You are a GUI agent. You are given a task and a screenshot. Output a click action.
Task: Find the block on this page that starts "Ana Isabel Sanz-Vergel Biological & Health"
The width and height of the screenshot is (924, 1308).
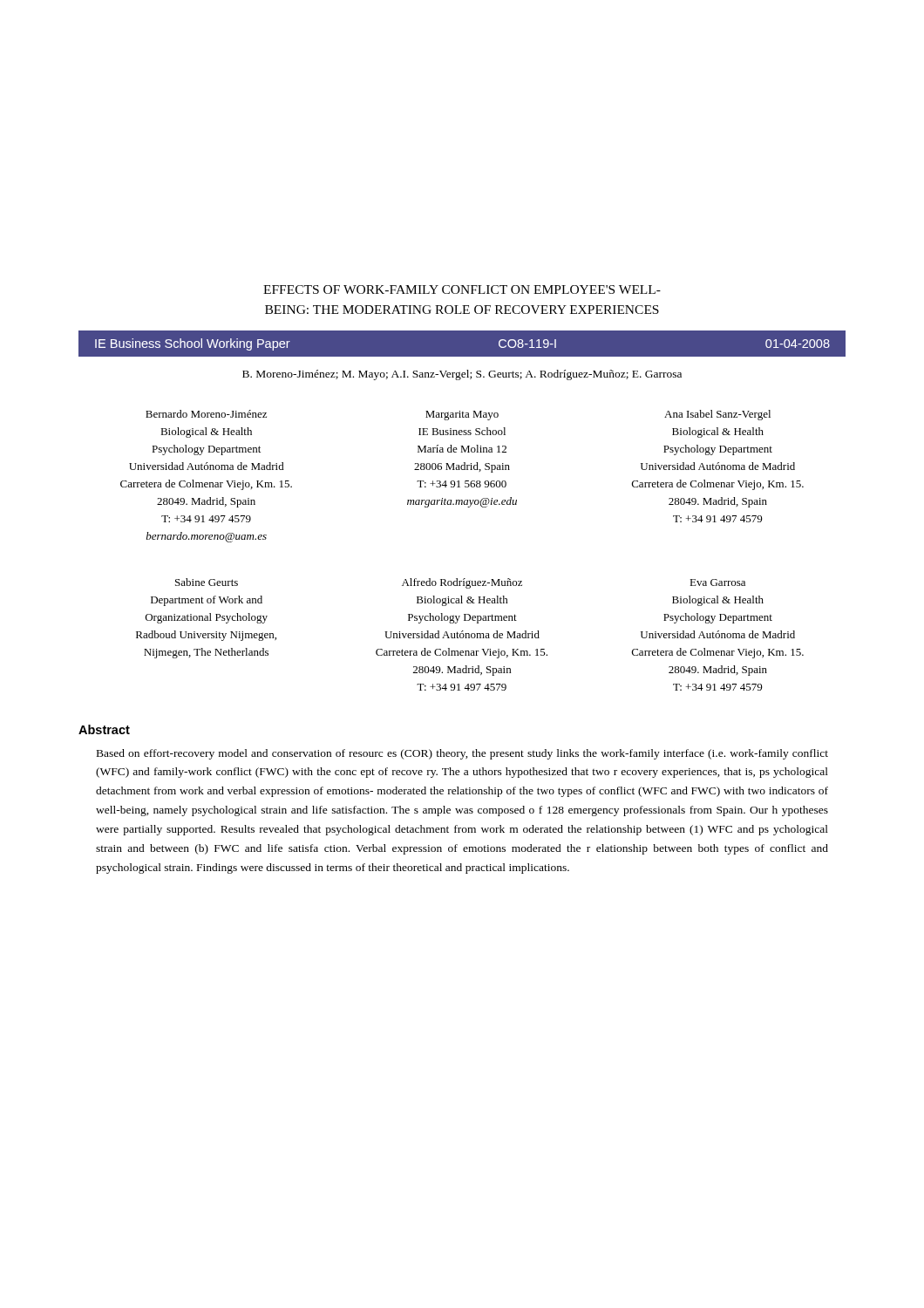coord(718,466)
